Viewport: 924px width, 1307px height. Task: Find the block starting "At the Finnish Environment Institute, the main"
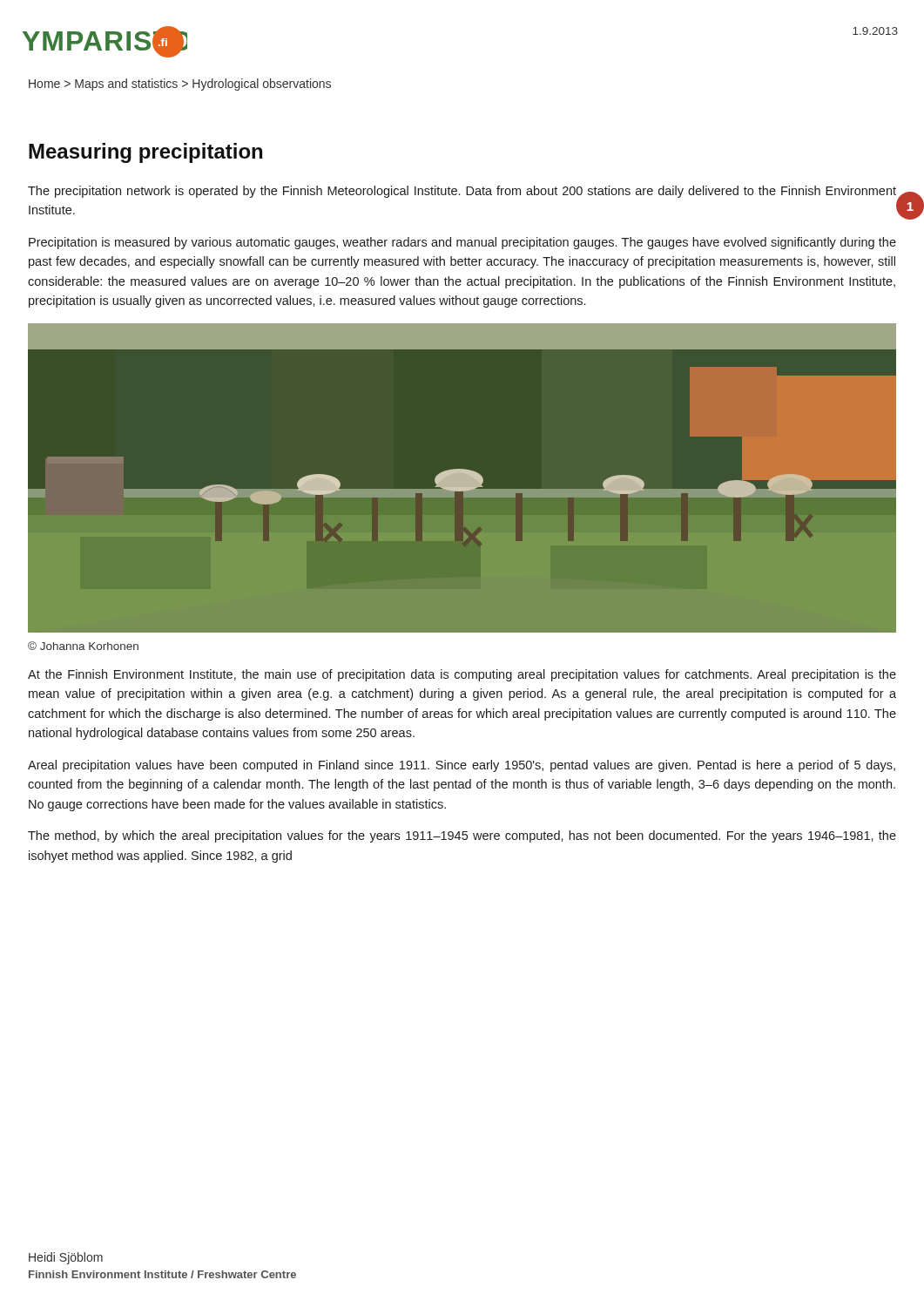pyautogui.click(x=462, y=704)
